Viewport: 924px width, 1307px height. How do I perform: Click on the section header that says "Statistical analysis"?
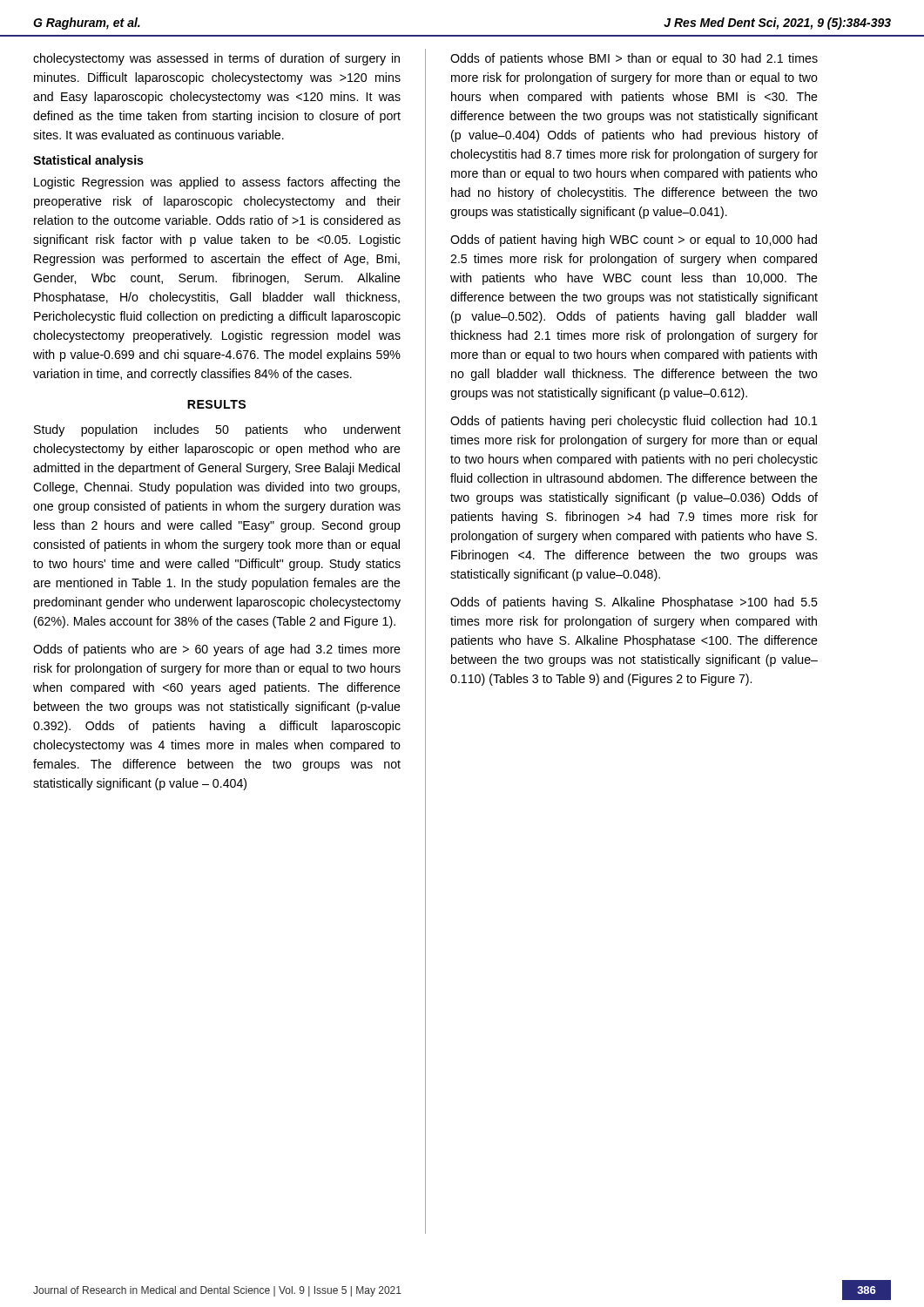click(x=88, y=160)
